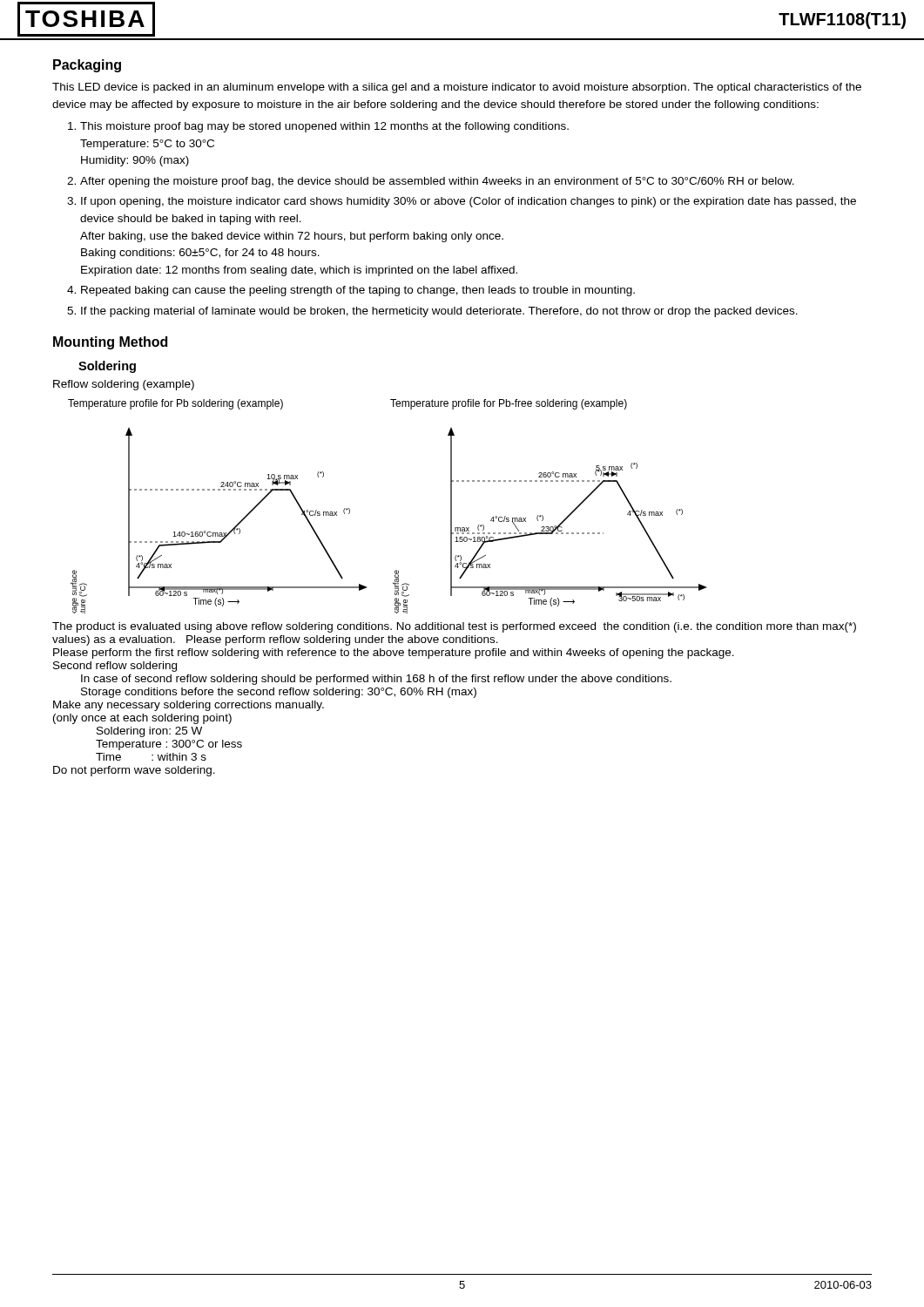Image resolution: width=924 pixels, height=1307 pixels.
Task: Select the list item containing "After opening the moisture proof bag, the device"
Action: click(x=476, y=181)
